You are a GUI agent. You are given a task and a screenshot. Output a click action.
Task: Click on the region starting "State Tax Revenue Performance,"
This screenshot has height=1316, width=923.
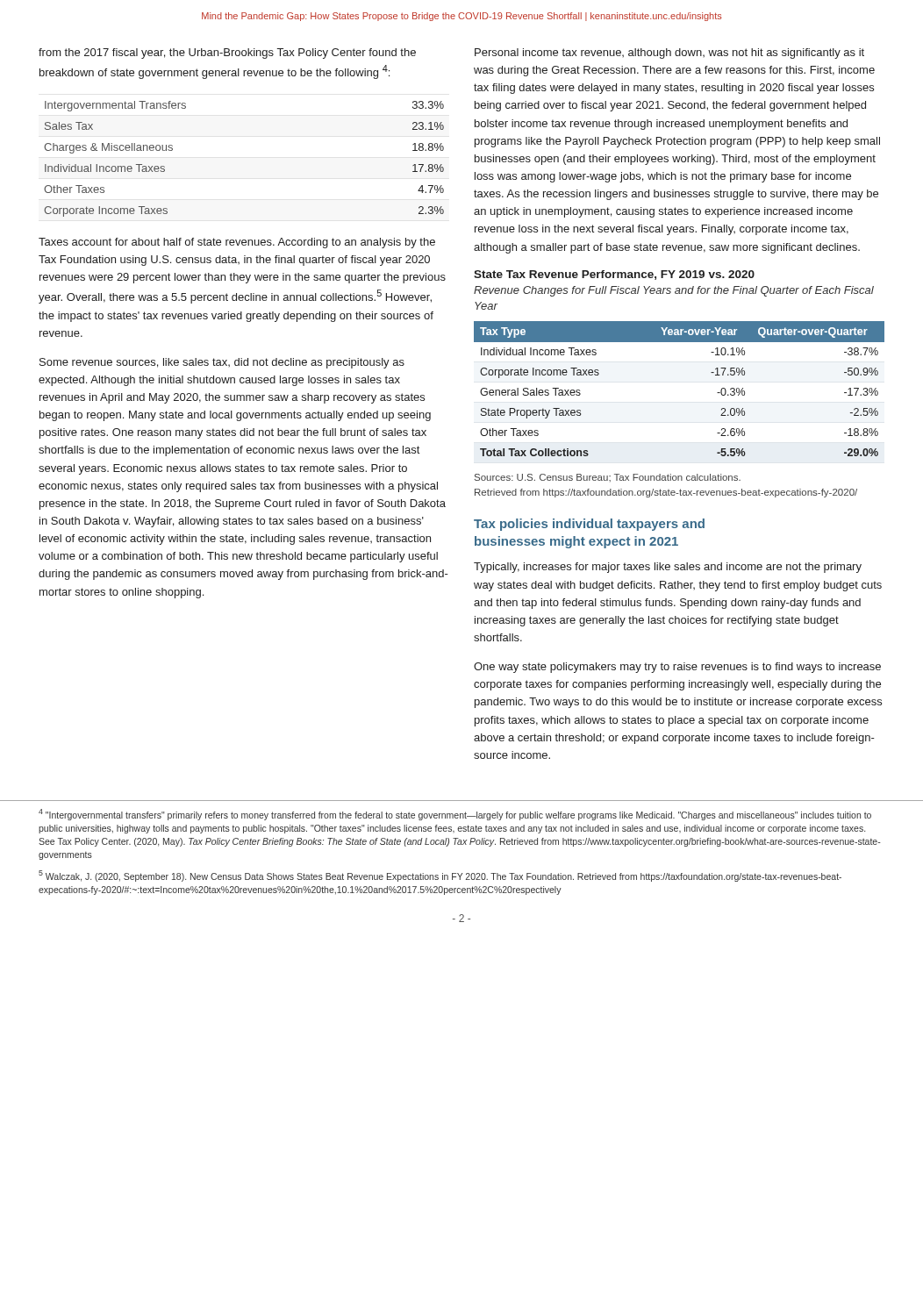tap(614, 274)
